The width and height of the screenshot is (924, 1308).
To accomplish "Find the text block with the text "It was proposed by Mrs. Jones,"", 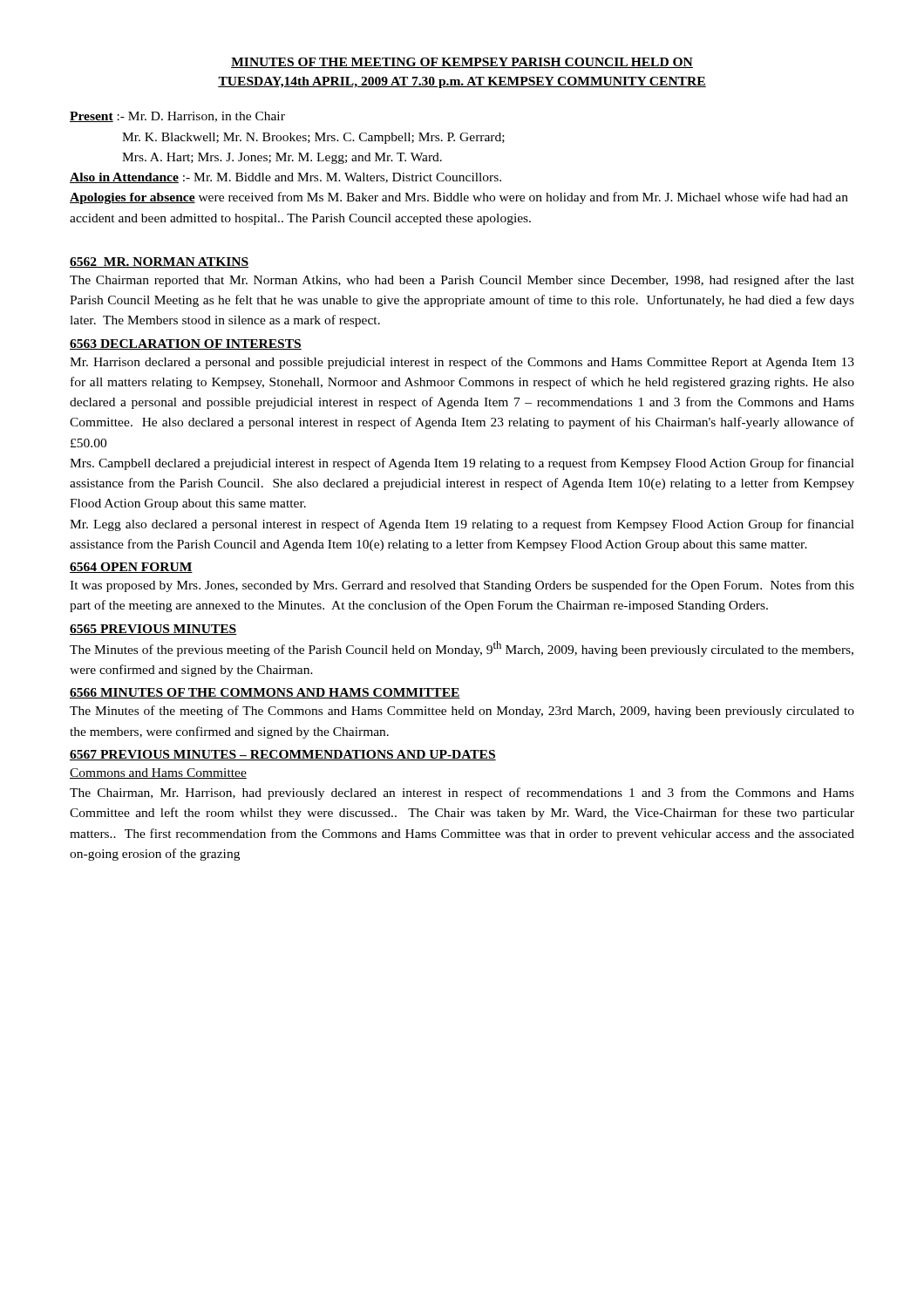I will coord(462,595).
